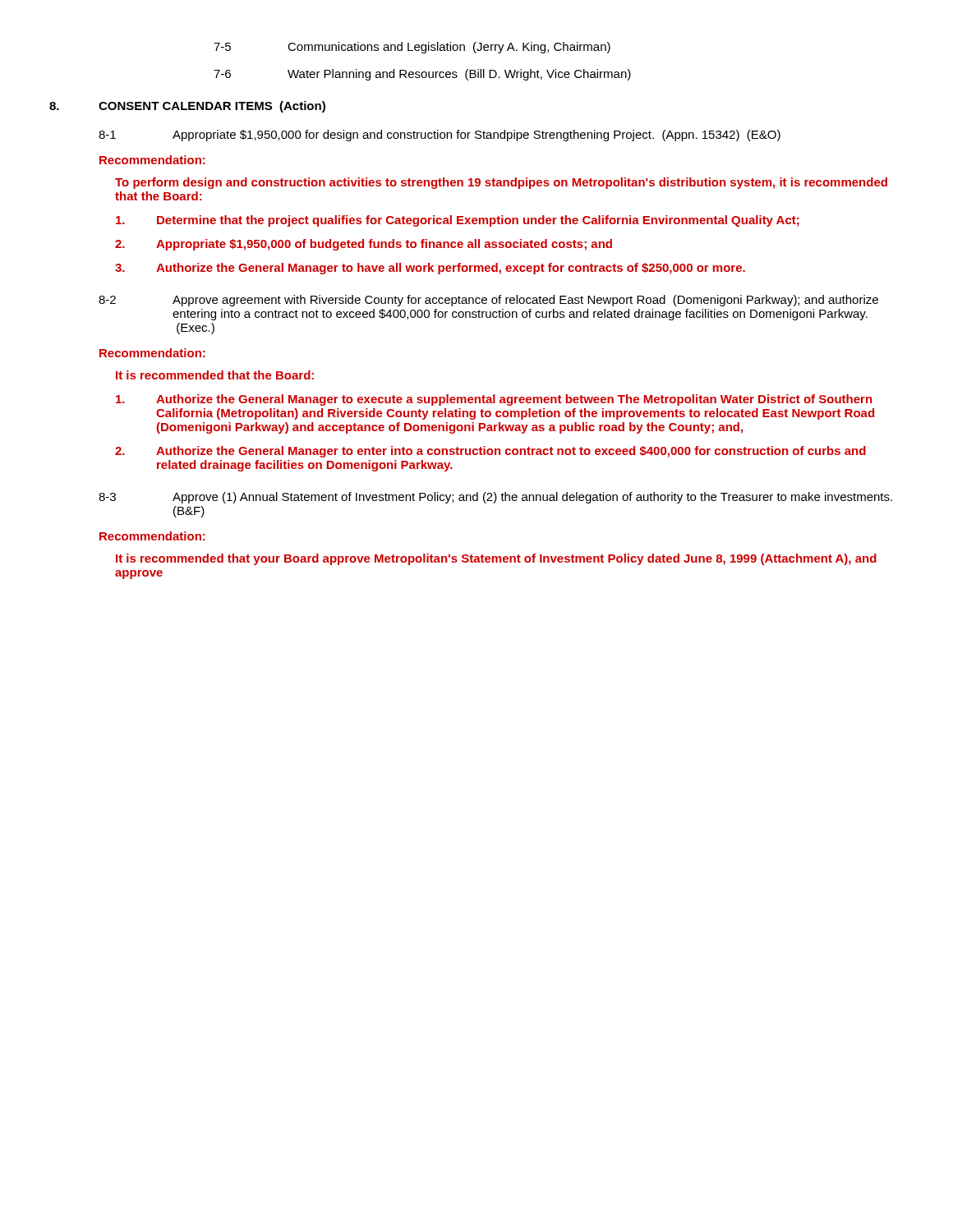The height and width of the screenshot is (1232, 953).
Task: Where is the section header that starts "8. CONSENT CALENDAR ITEMS"?
Action: click(188, 106)
